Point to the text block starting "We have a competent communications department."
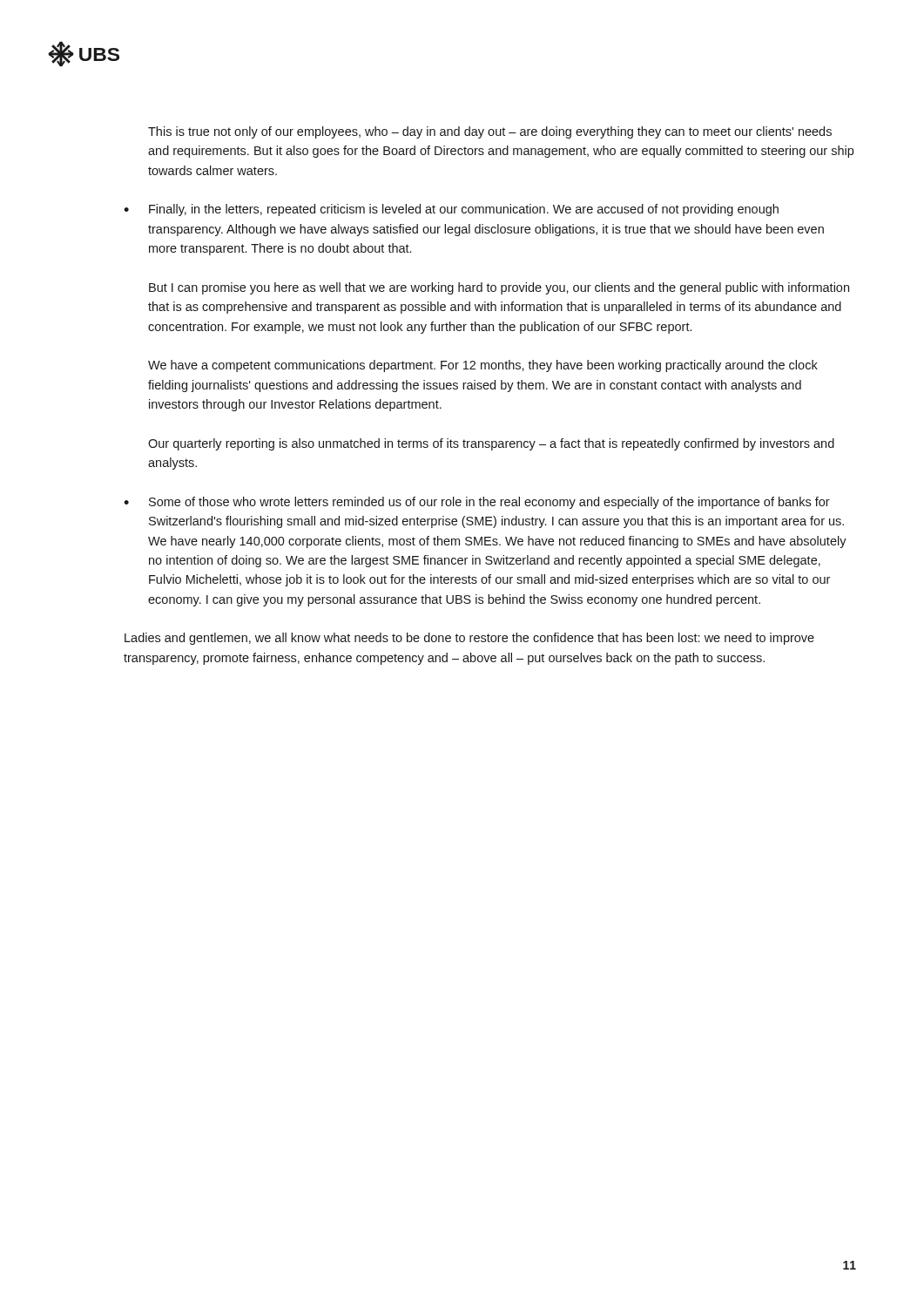The image size is (924, 1307). (x=483, y=385)
